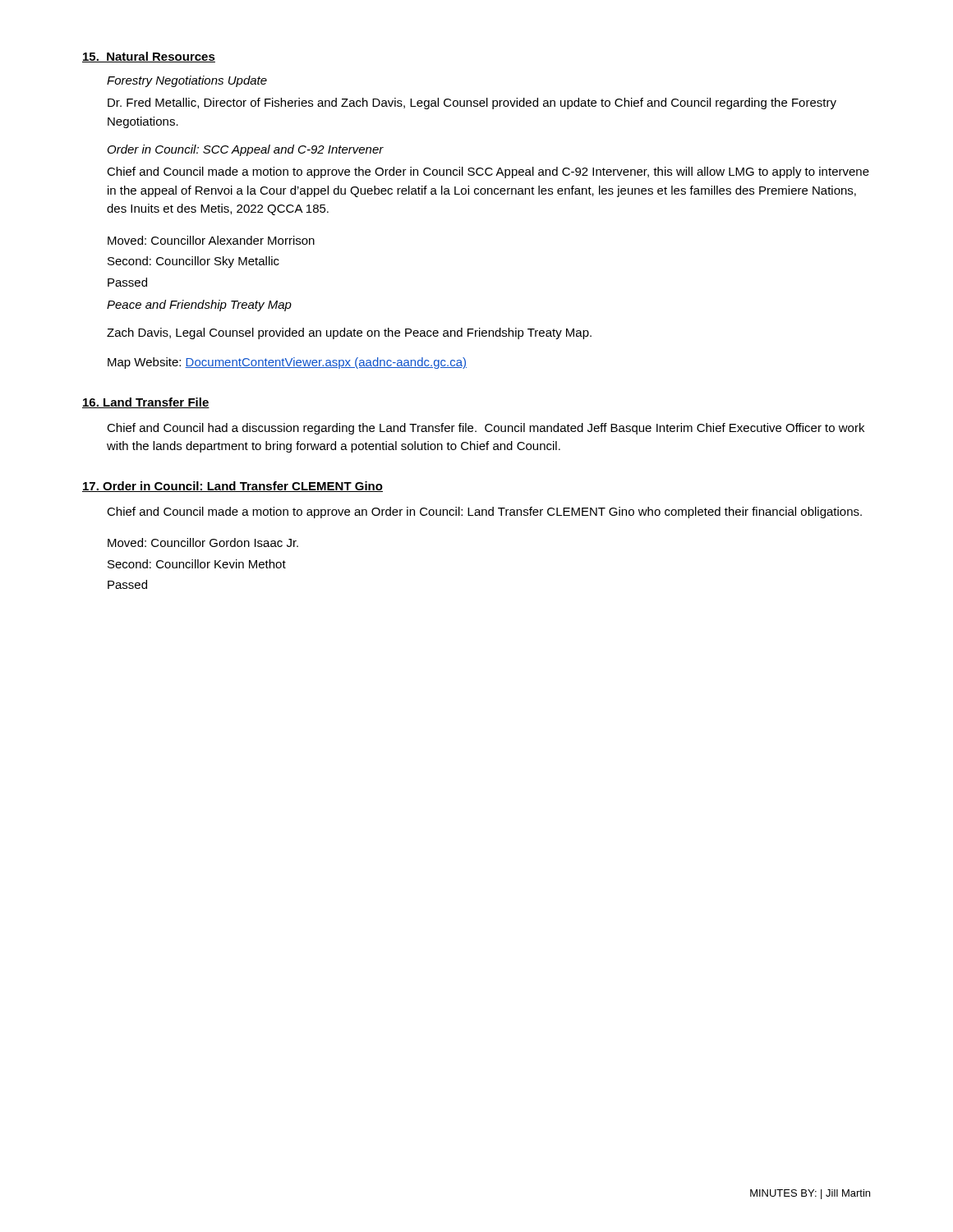
Task: Locate the block starting "Forestry Negotiations Update"
Action: coord(187,80)
